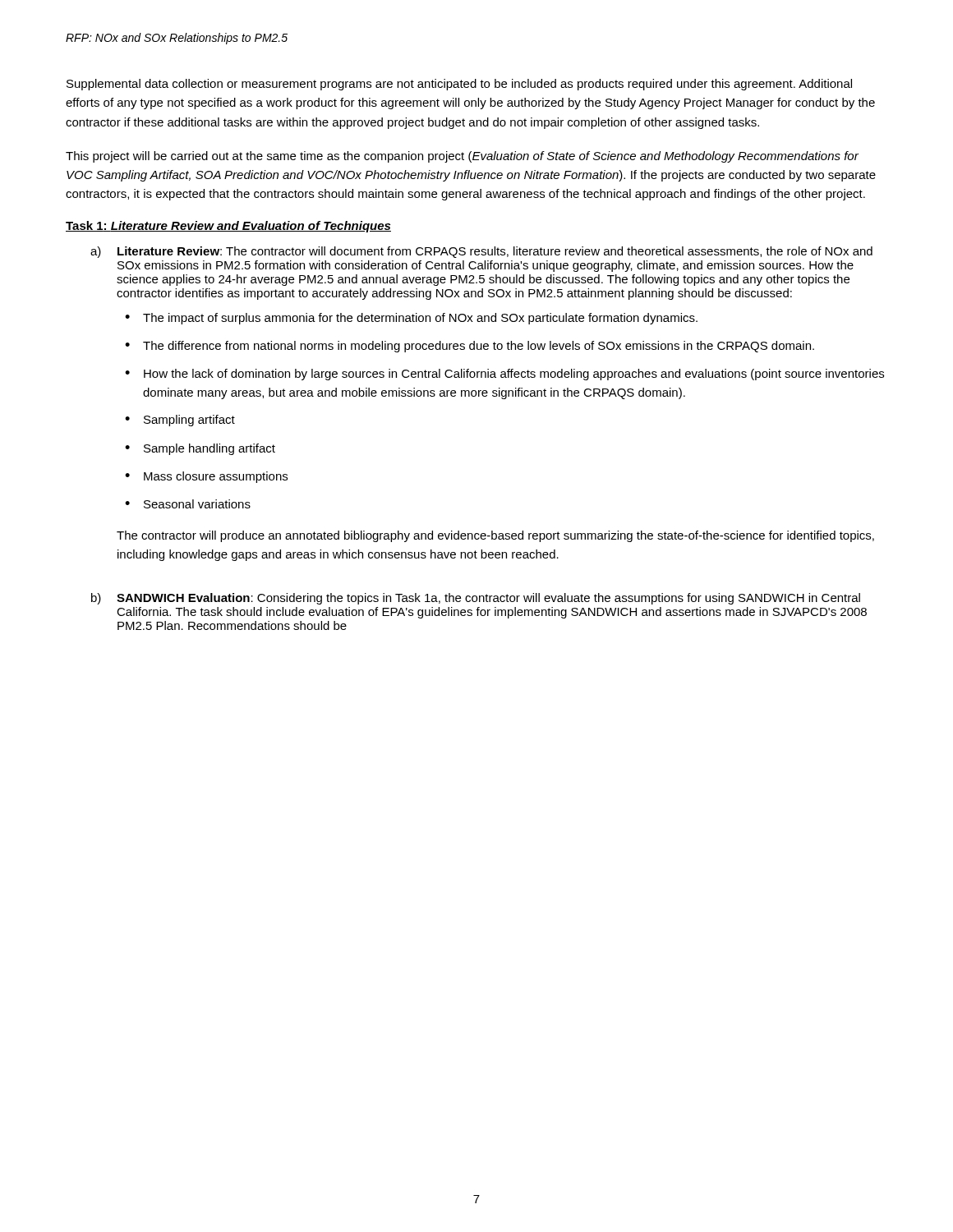Image resolution: width=953 pixels, height=1232 pixels.
Task: Click on the passage starting "• Sampling artifact"
Action: pyautogui.click(x=180, y=420)
